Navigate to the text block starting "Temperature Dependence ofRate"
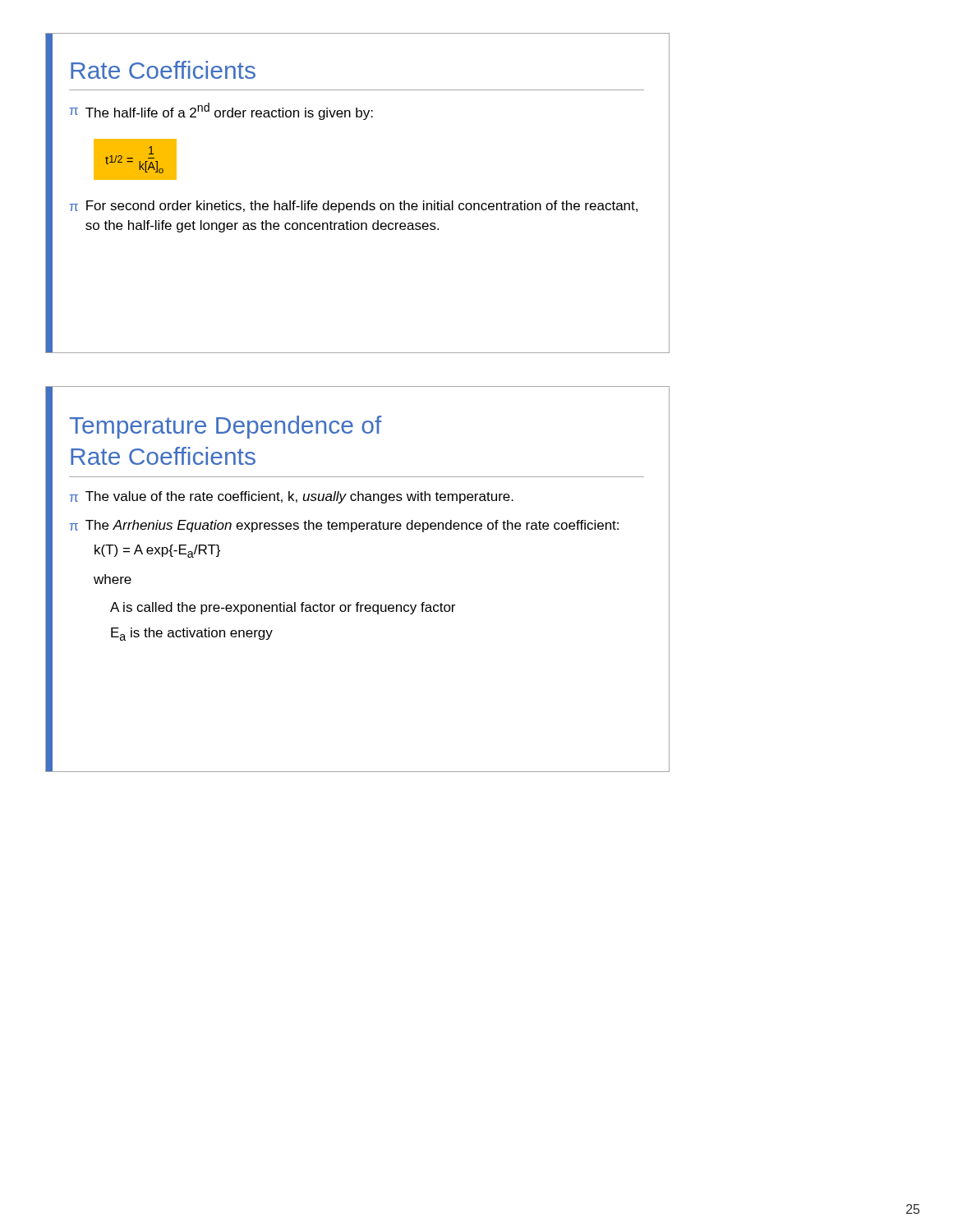 [x=357, y=441]
